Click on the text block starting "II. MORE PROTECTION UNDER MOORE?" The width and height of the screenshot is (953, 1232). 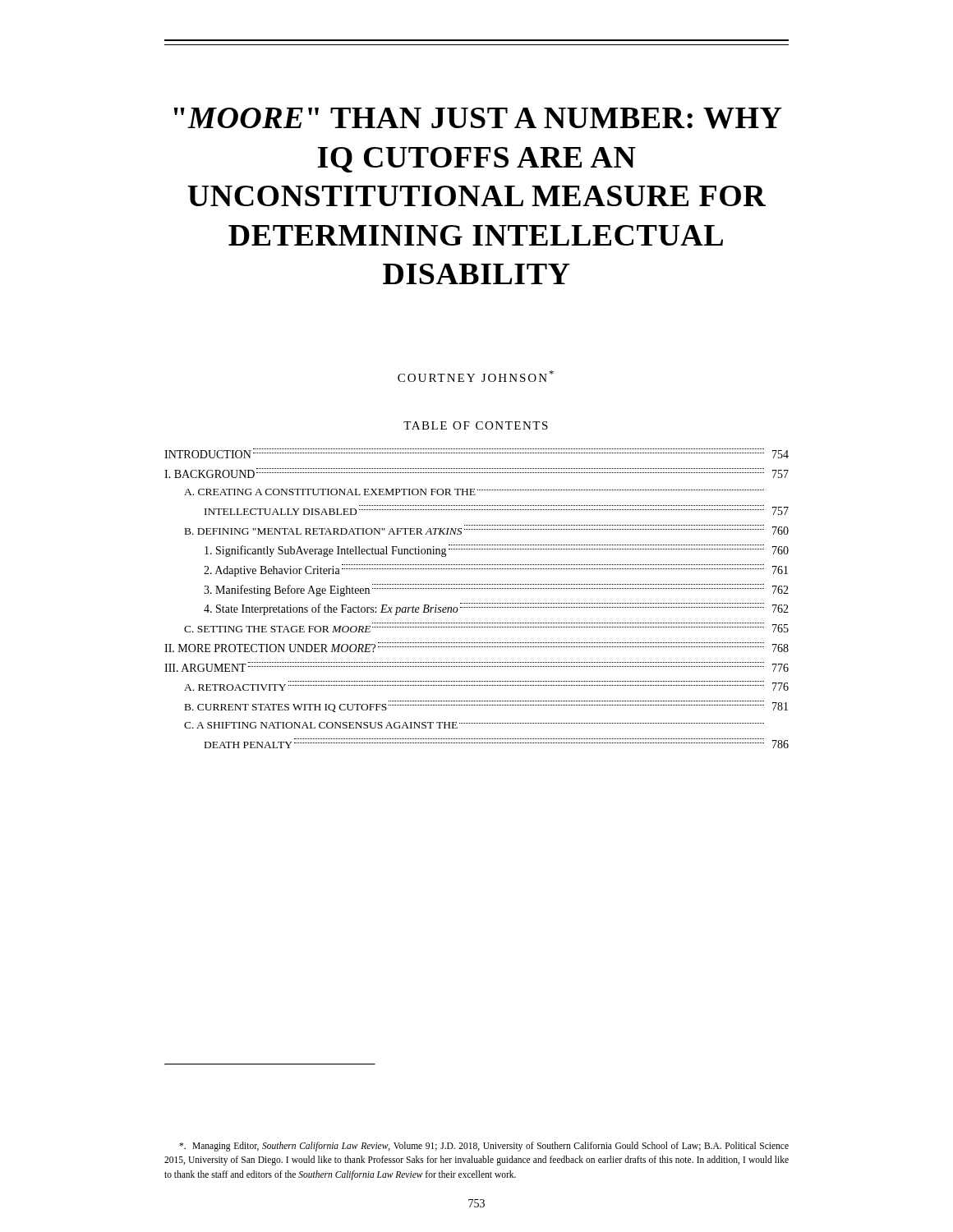click(x=476, y=648)
